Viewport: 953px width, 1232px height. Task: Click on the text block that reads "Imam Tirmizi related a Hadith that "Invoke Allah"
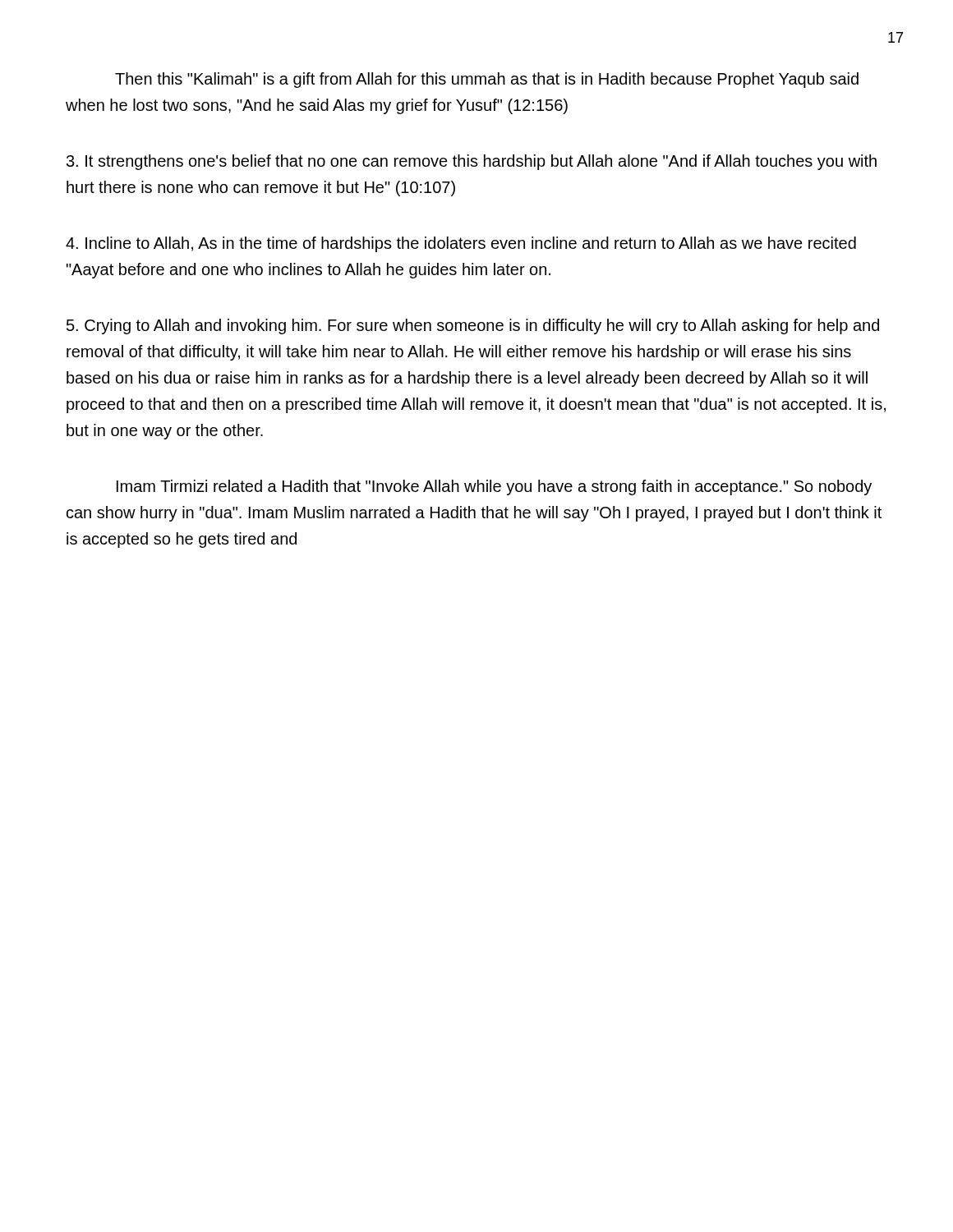pos(474,513)
